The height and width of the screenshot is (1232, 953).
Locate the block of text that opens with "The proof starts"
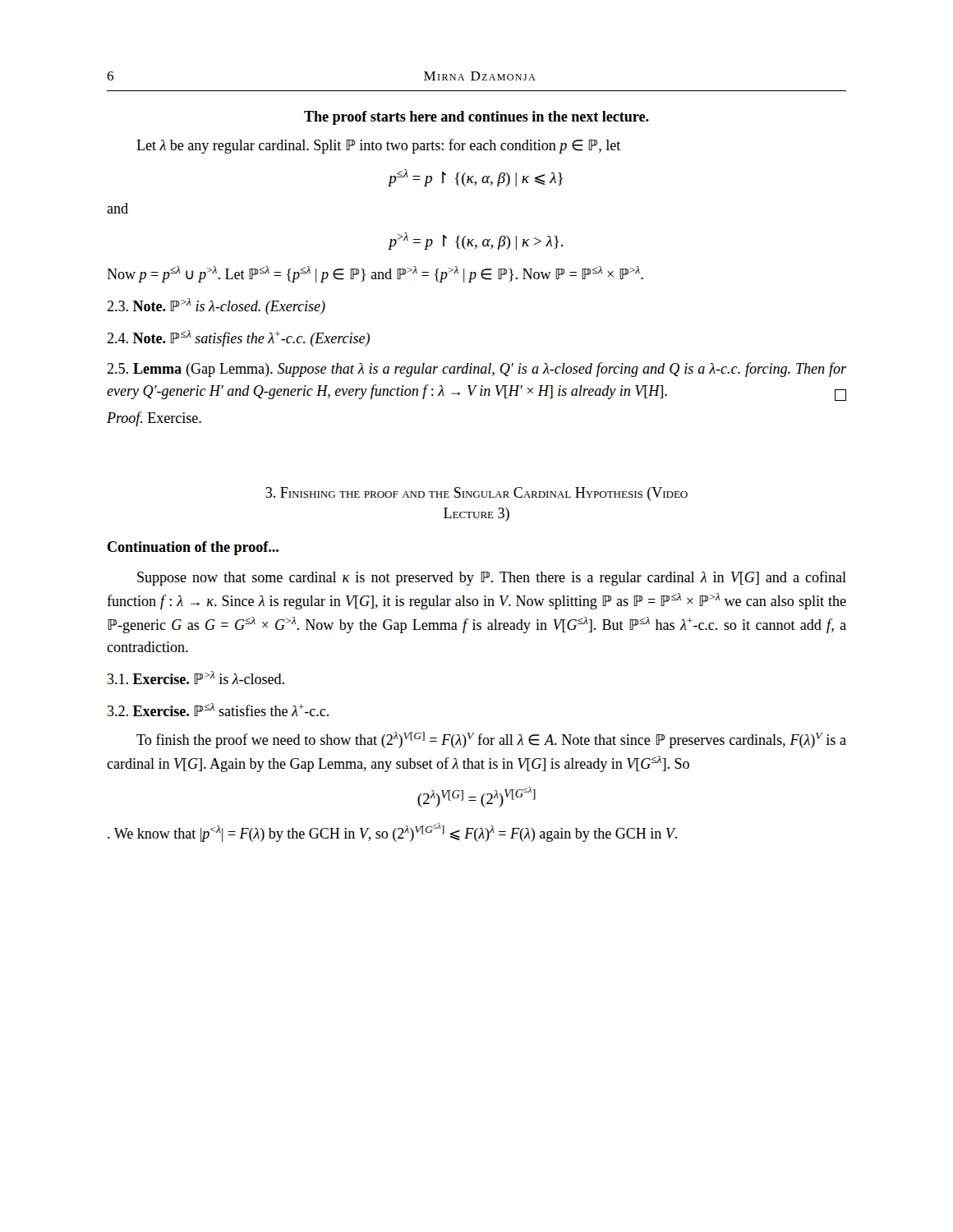pyautogui.click(x=476, y=117)
